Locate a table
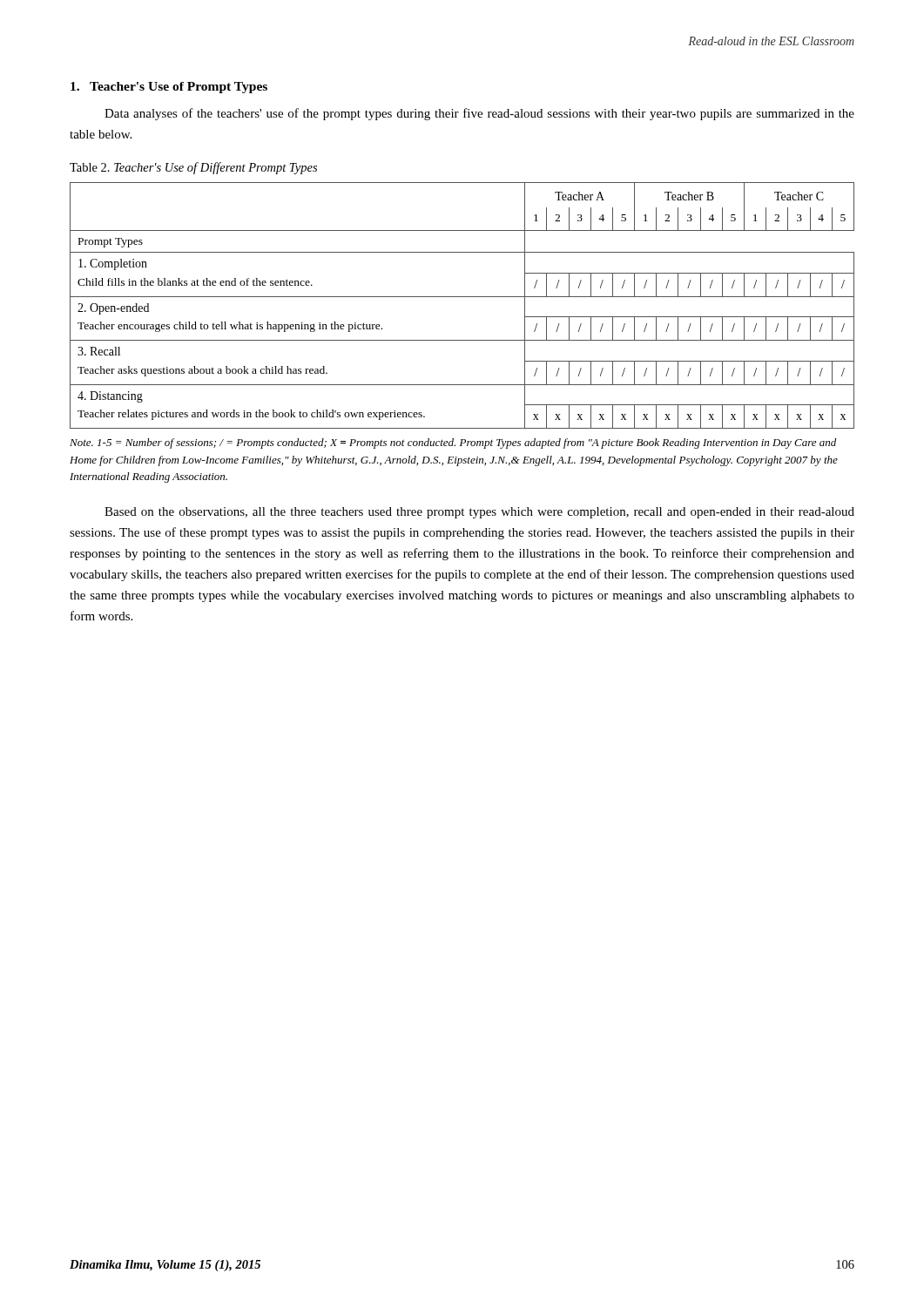 coord(462,305)
